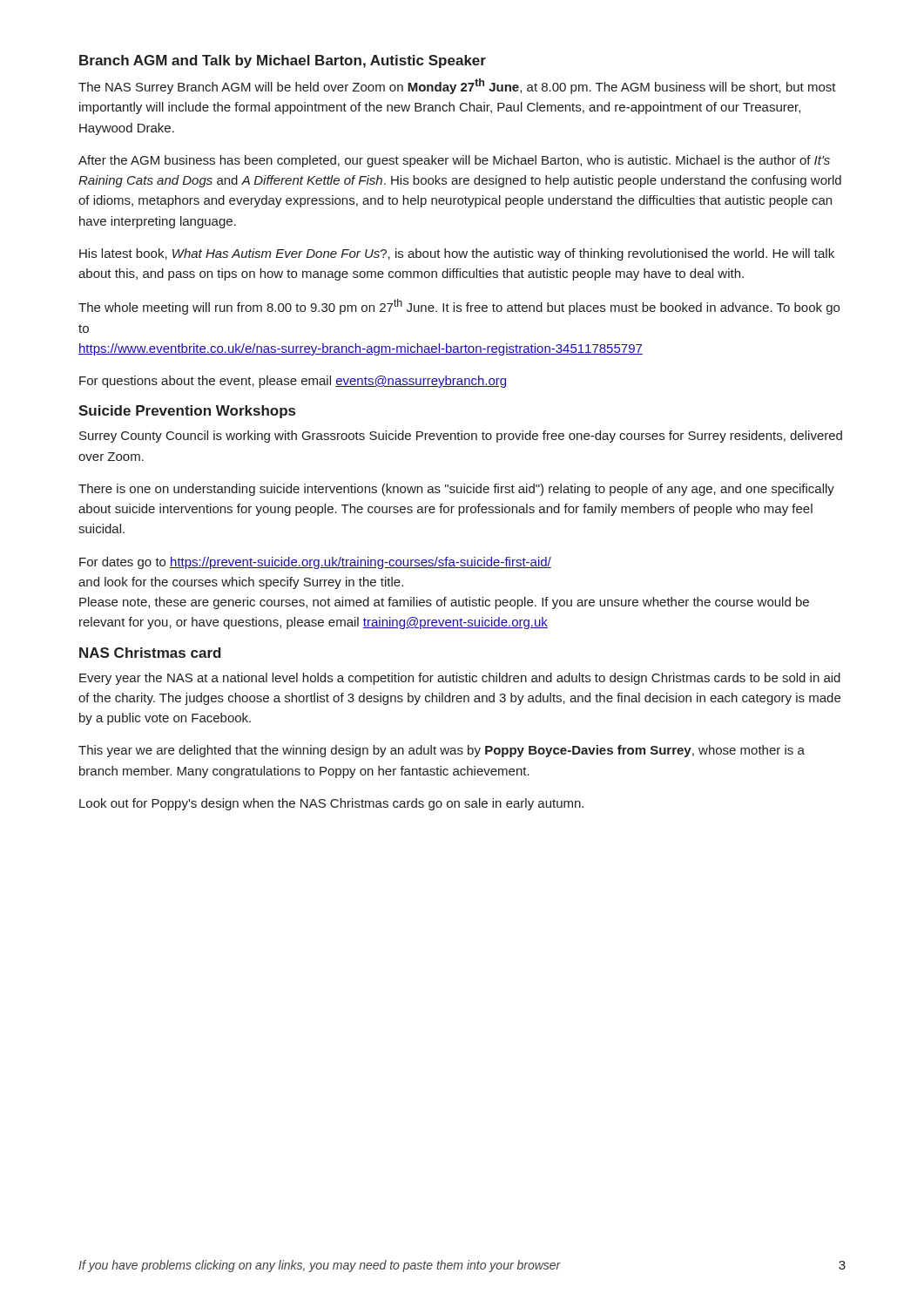
Task: Click on the block starting "Suicide Prevention Workshops"
Action: pyautogui.click(x=187, y=411)
